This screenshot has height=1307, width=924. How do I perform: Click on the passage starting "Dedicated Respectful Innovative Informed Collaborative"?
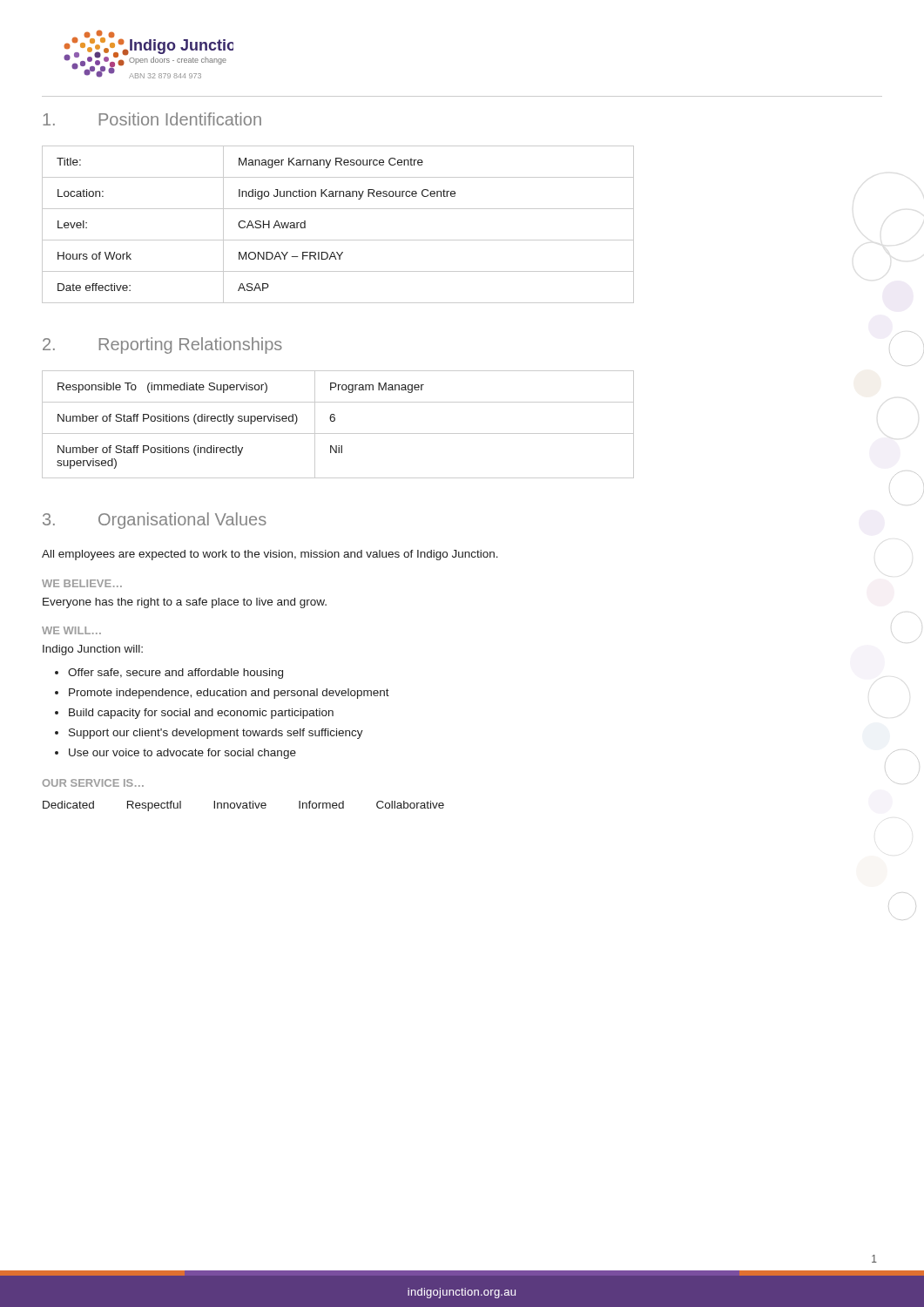(x=243, y=806)
